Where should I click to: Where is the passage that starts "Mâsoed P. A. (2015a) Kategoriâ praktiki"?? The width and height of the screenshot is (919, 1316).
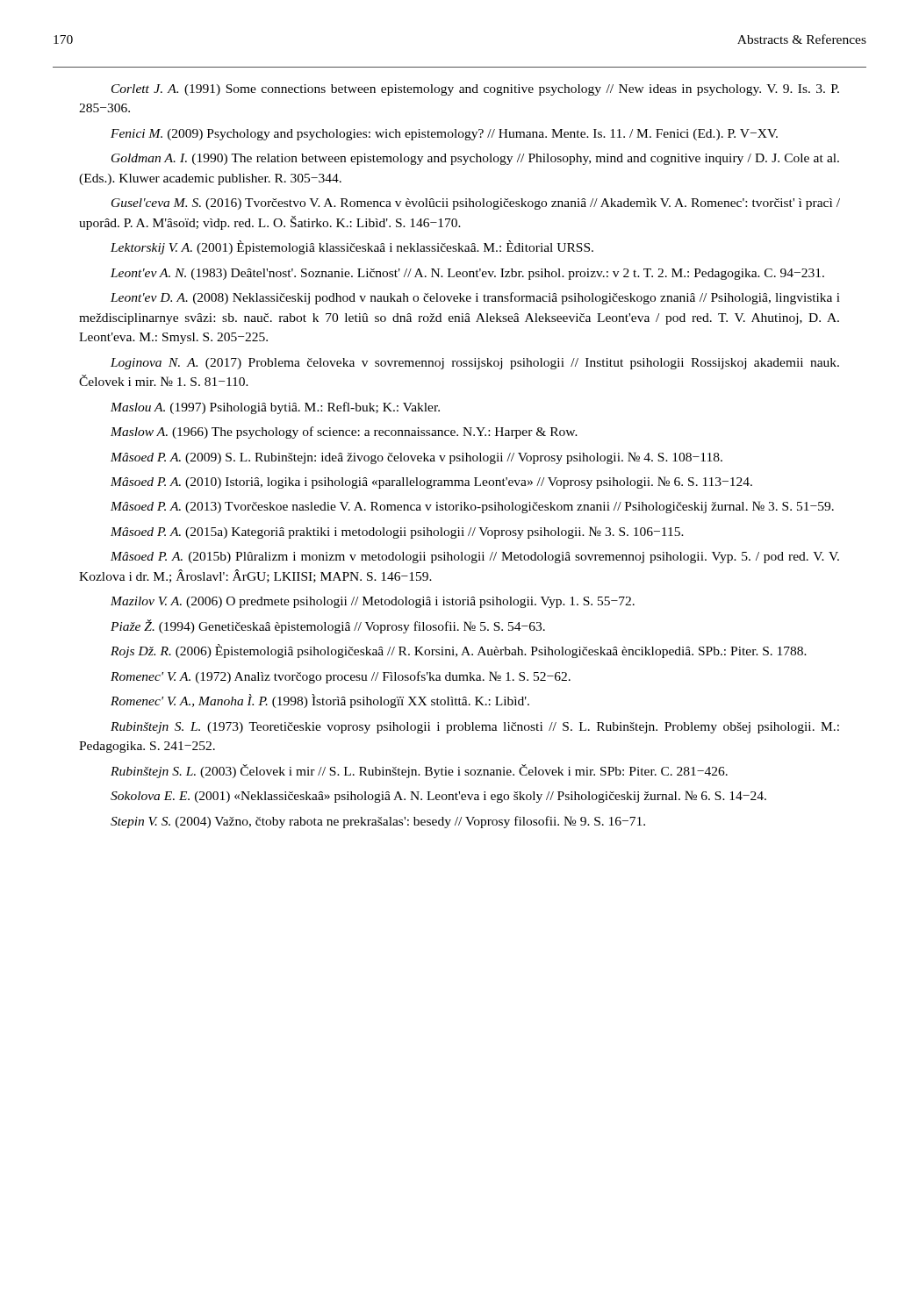point(460,532)
